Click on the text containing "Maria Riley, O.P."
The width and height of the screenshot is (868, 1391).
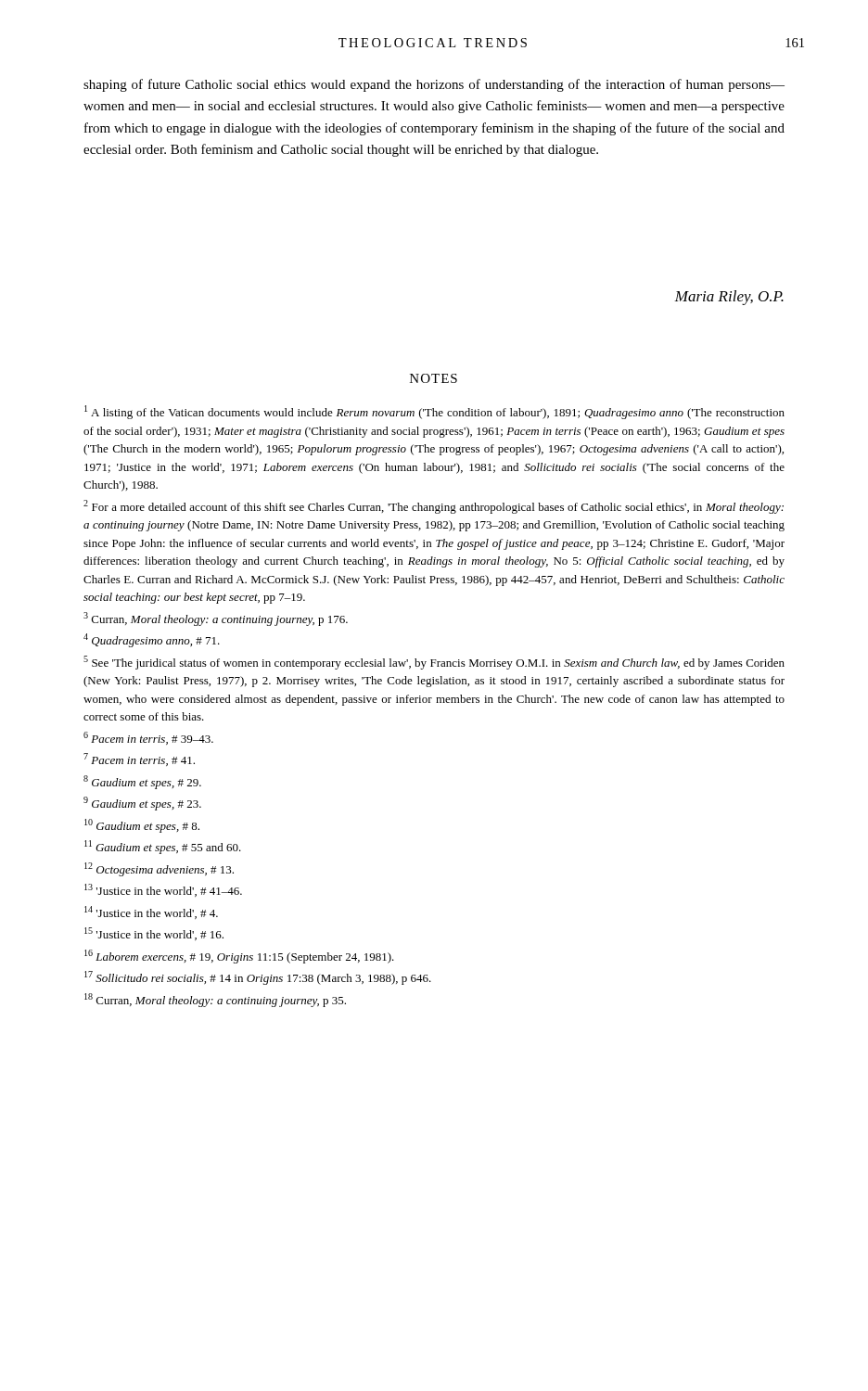730,296
